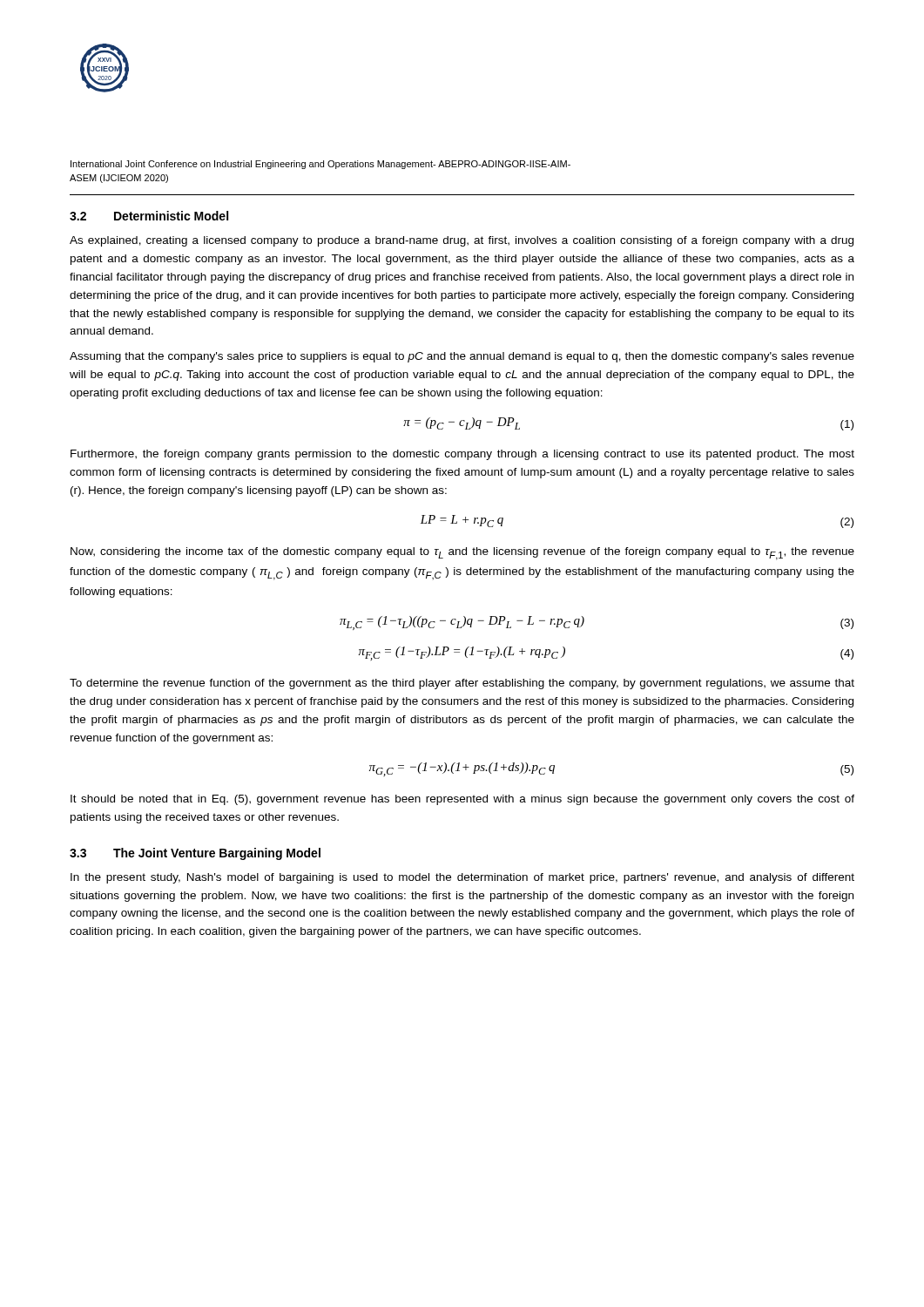Find the block on this page that starts "To determine the revenue function of the"
The width and height of the screenshot is (924, 1307).
click(462, 710)
